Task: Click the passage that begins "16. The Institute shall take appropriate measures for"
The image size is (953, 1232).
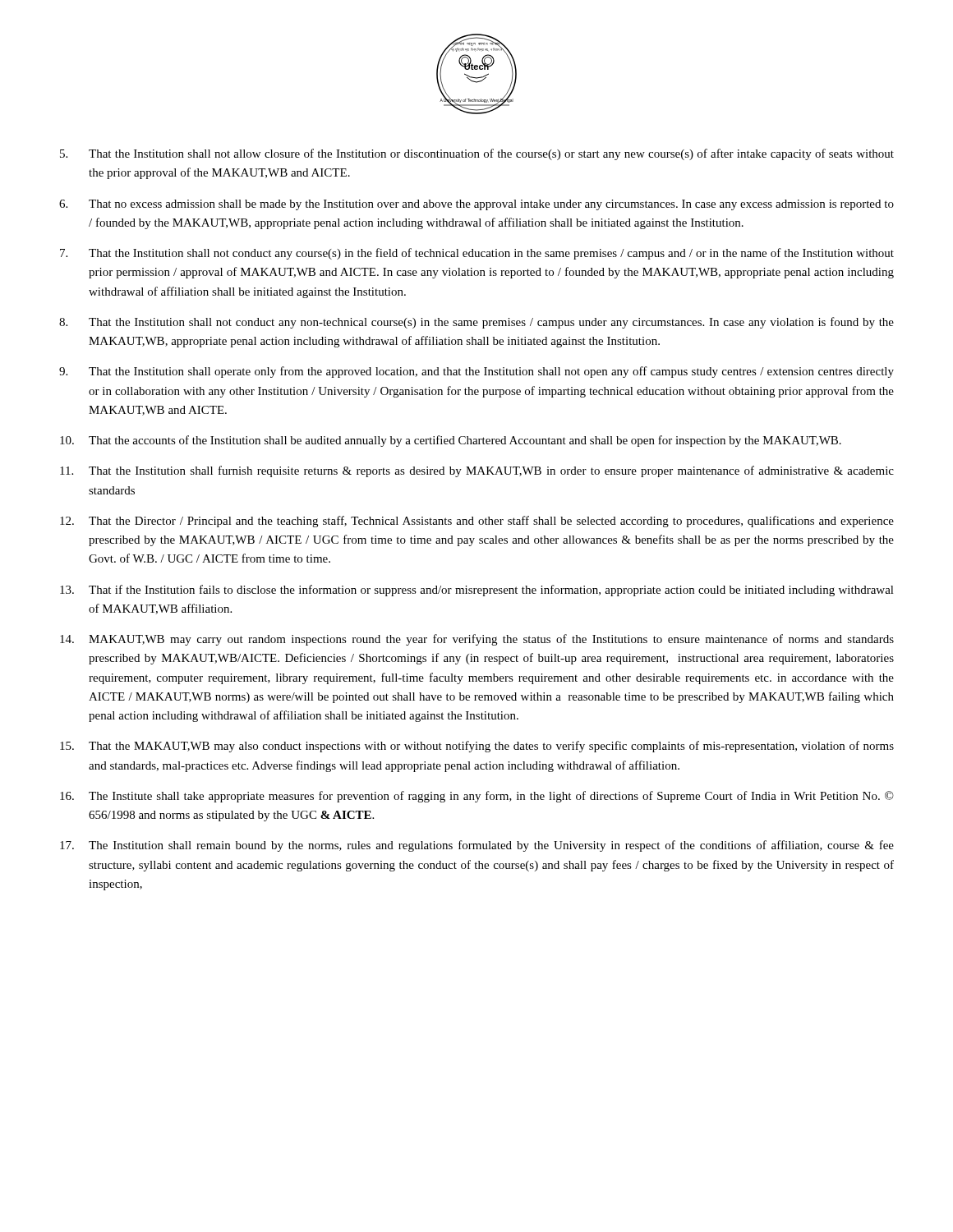Action: coord(476,806)
